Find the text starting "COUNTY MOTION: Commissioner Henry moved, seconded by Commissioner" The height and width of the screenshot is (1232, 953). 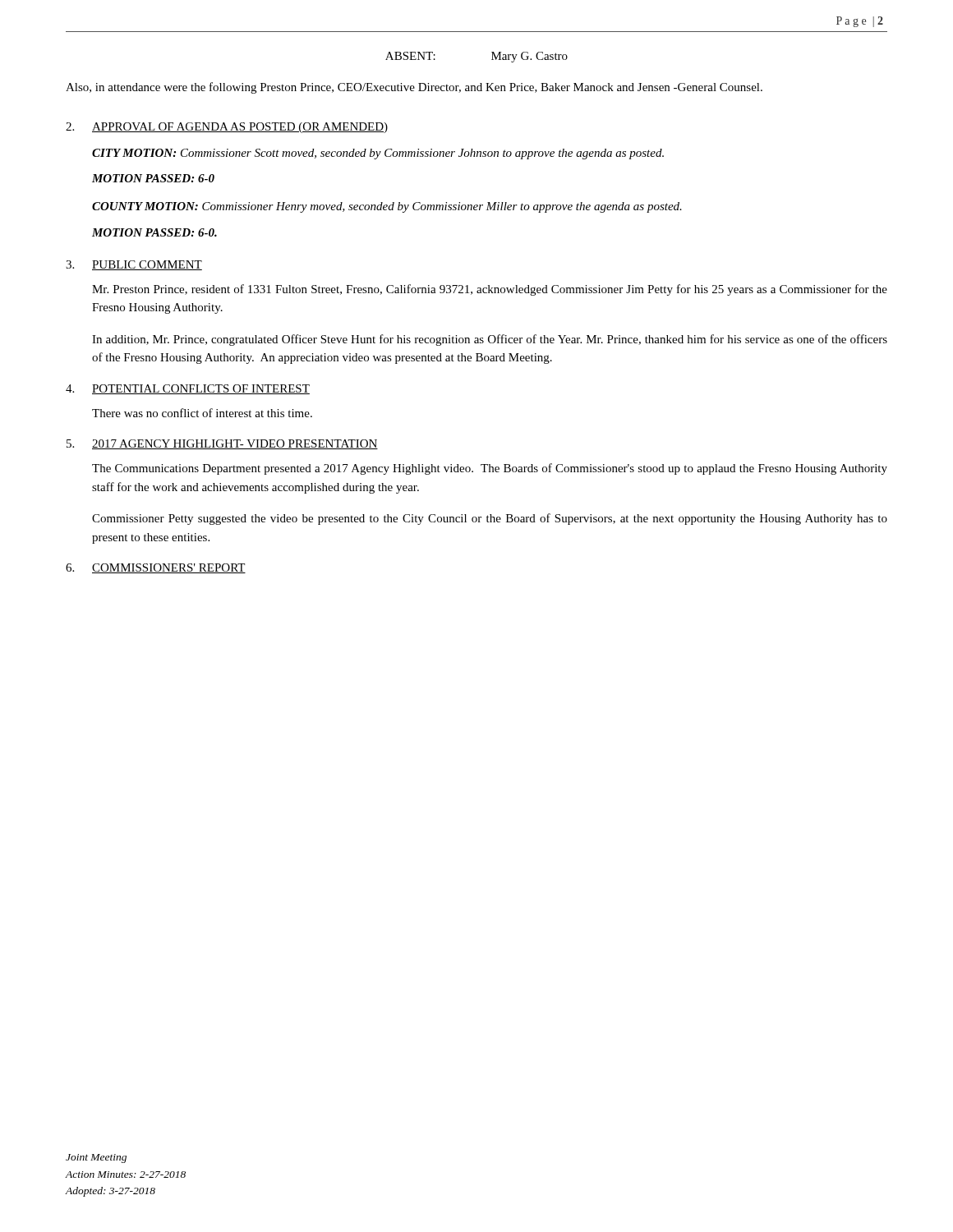387,206
